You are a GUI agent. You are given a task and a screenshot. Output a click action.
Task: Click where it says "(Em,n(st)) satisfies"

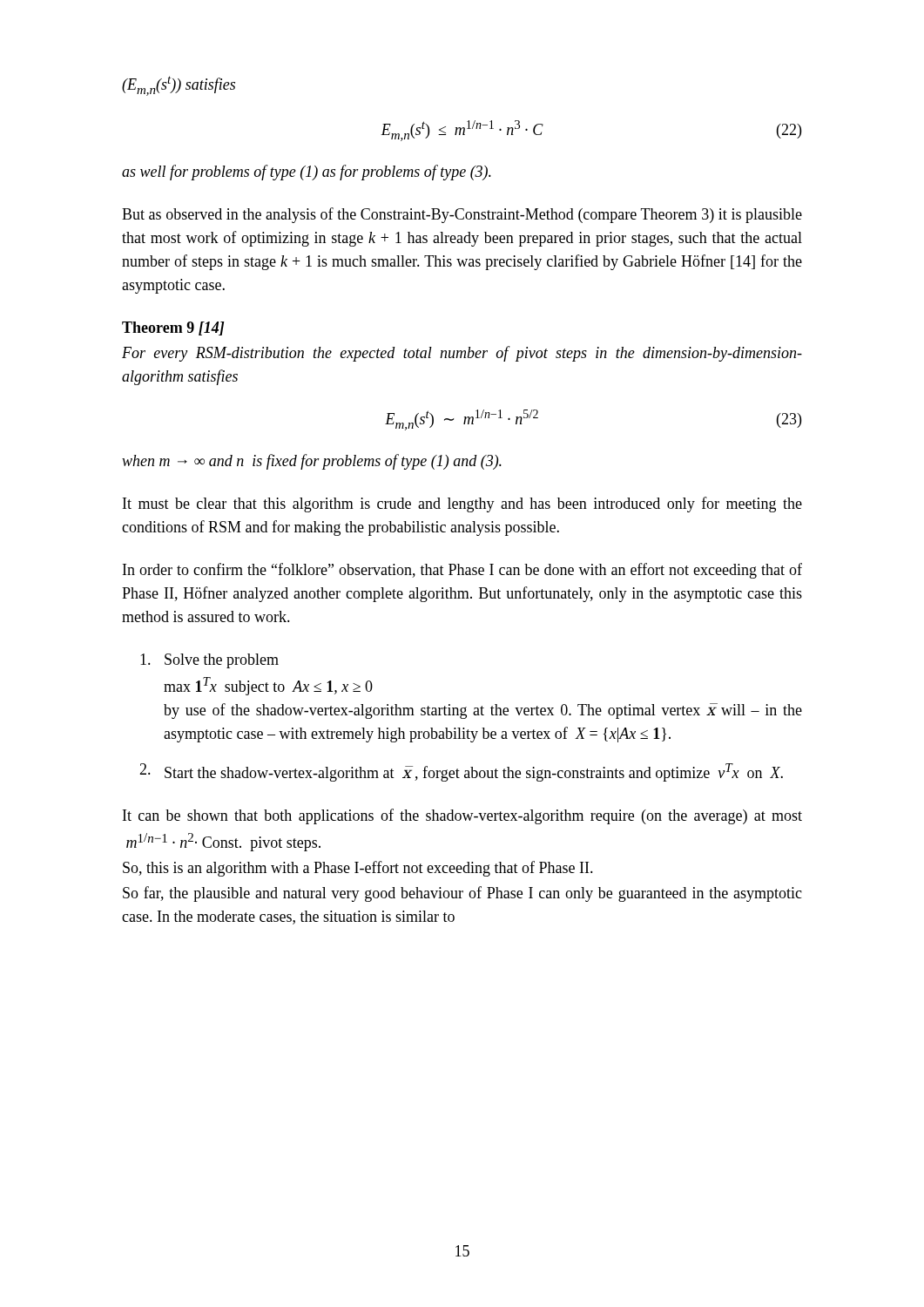179,86
